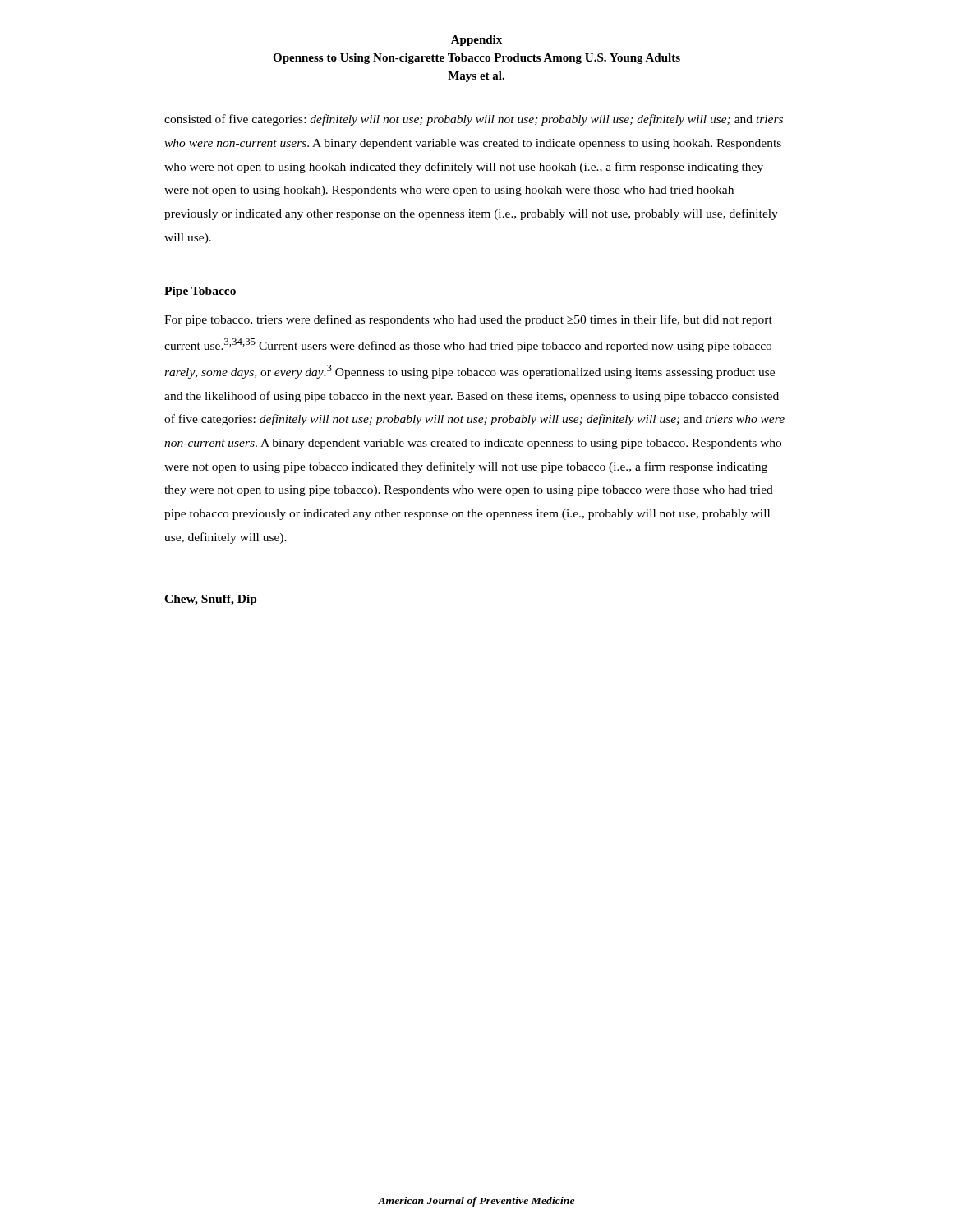
Task: Click on the text block starting "Chew, Snuff, Dip"
Action: 211,599
